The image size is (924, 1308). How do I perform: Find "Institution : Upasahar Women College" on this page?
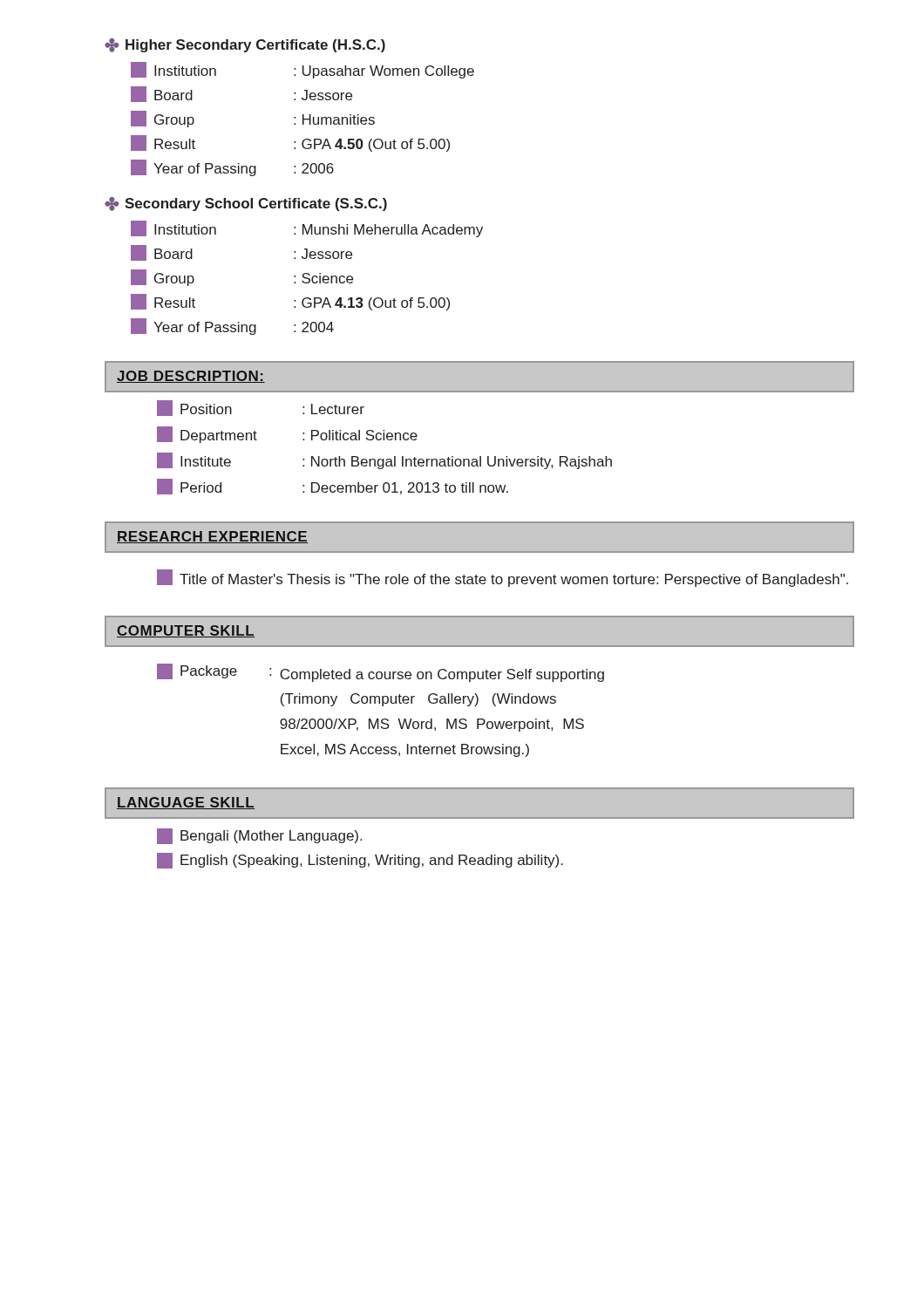pyautogui.click(x=302, y=71)
